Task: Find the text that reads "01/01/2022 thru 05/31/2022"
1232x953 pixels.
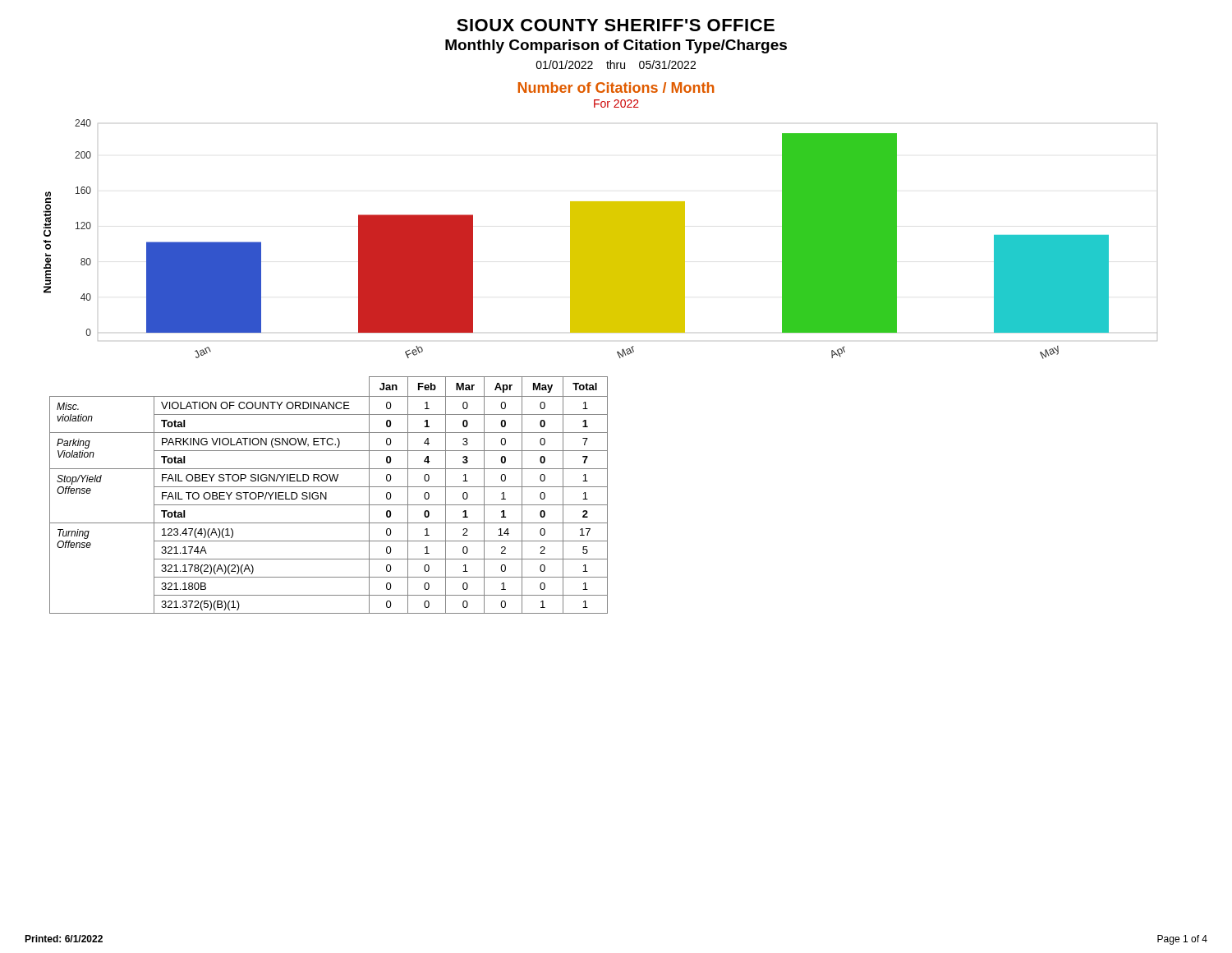Action: pos(616,65)
